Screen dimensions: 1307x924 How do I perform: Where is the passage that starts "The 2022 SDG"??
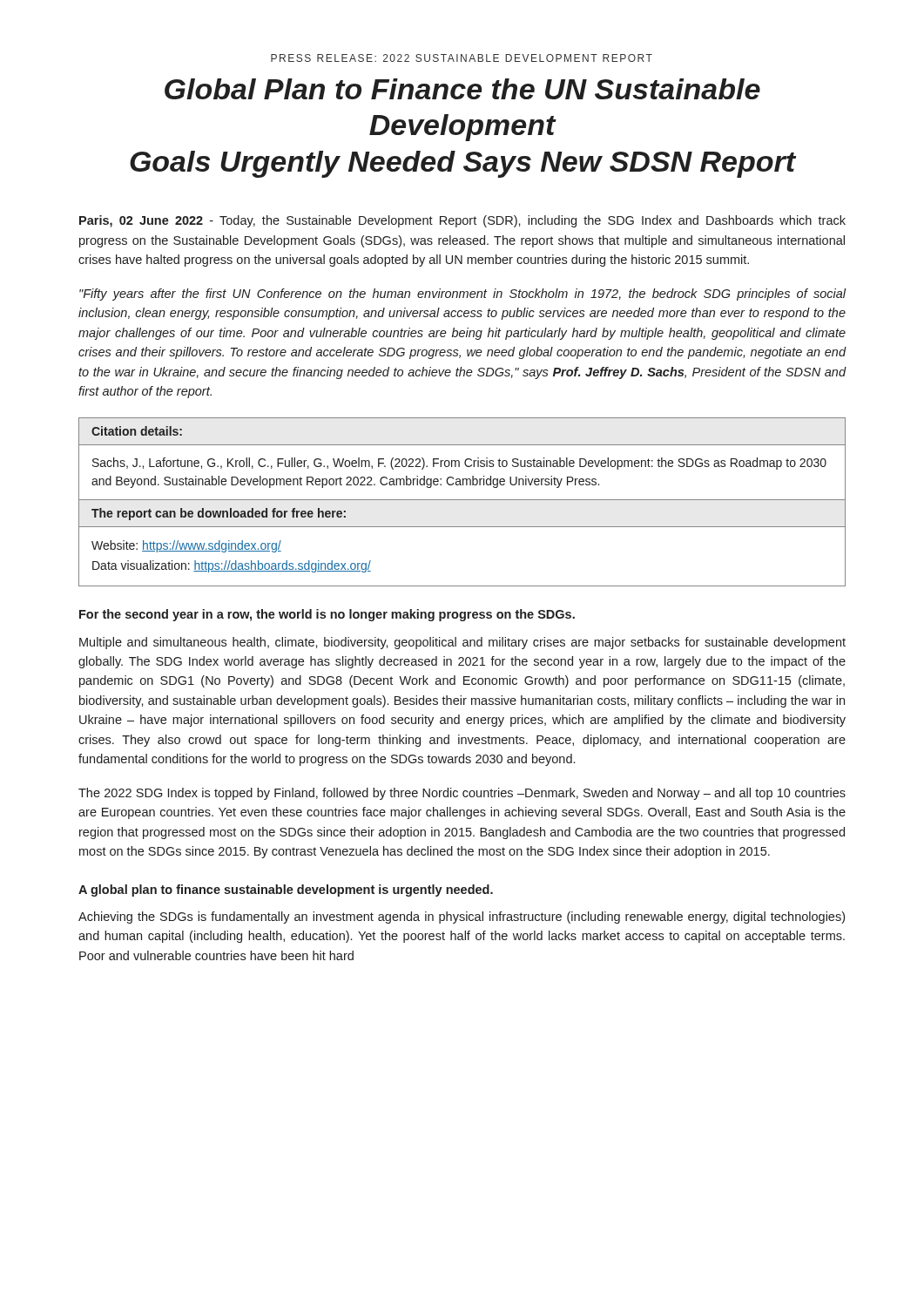point(462,822)
